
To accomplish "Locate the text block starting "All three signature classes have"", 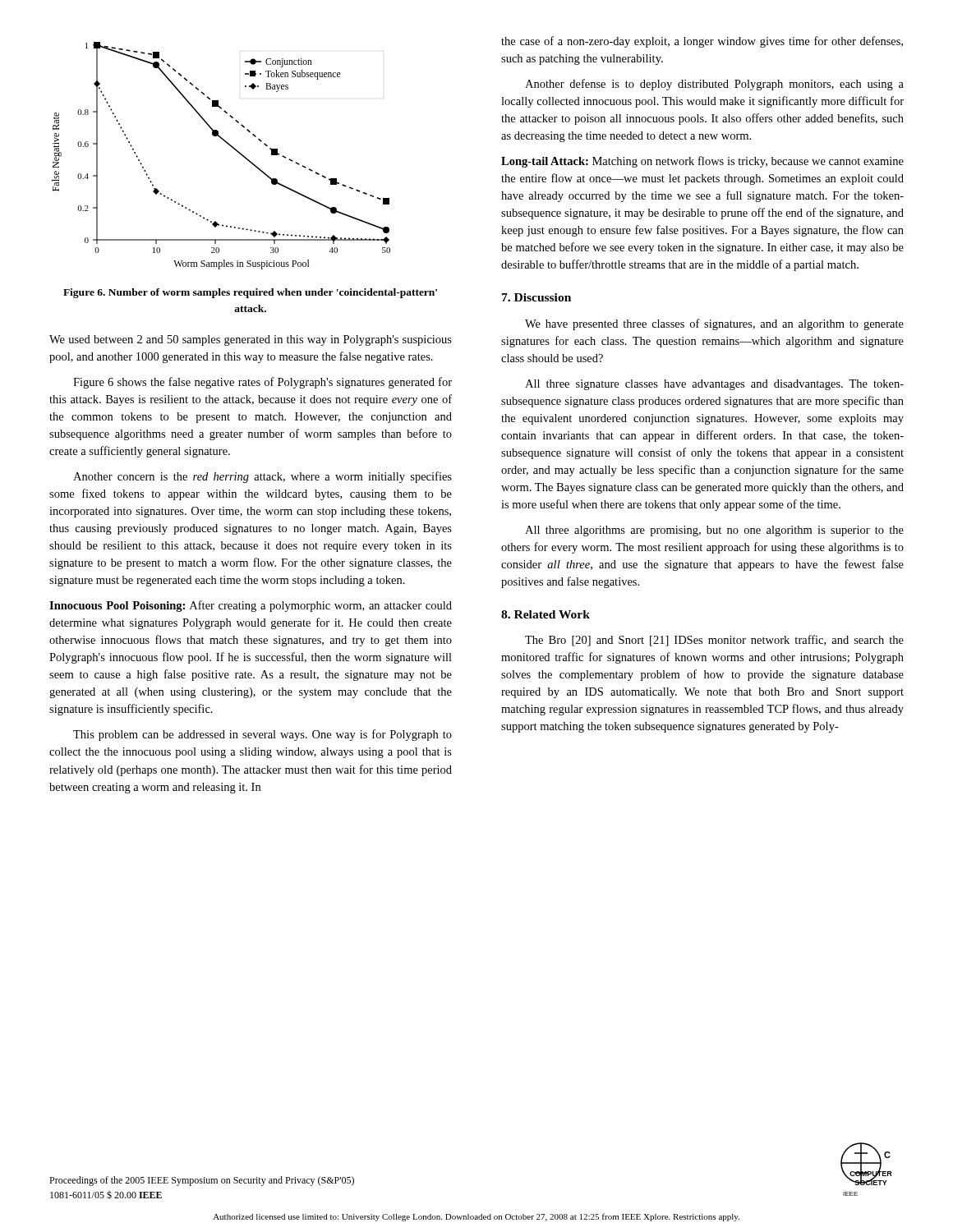I will click(702, 444).
